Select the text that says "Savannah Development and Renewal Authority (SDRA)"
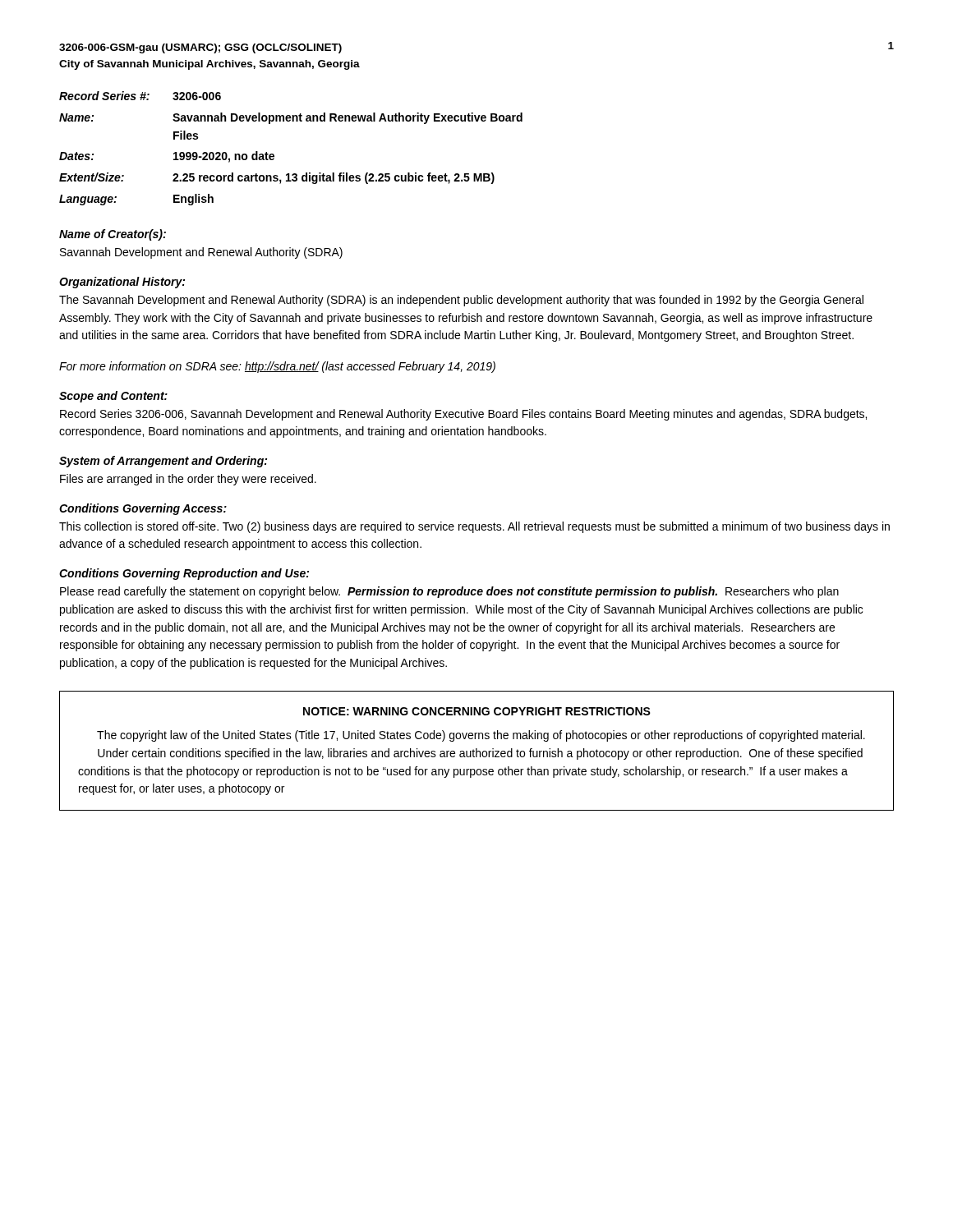This screenshot has width=953, height=1232. (201, 252)
